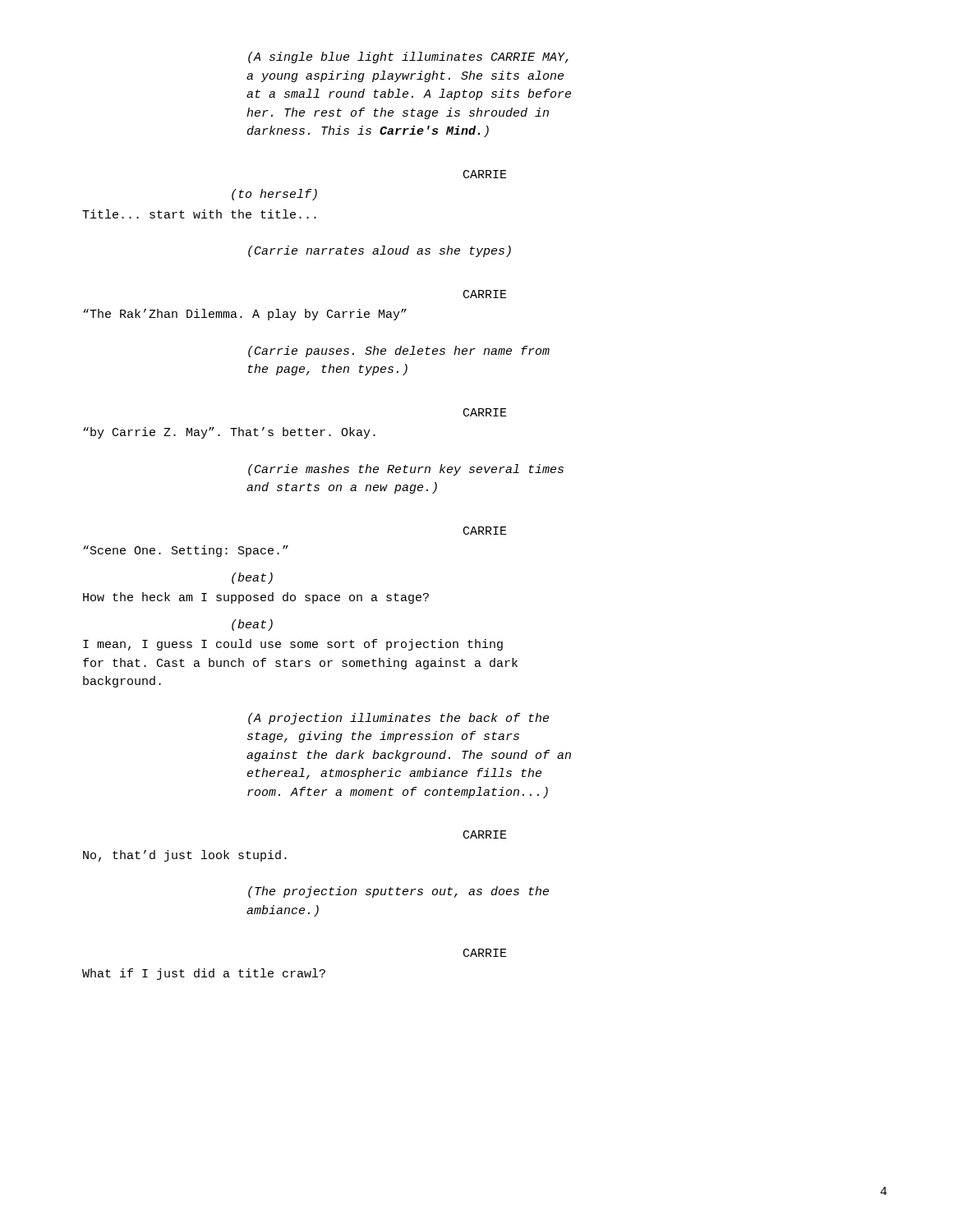953x1232 pixels.
Task: Find the text block containing "(Carrie narrates aloud"
Action: (380, 251)
